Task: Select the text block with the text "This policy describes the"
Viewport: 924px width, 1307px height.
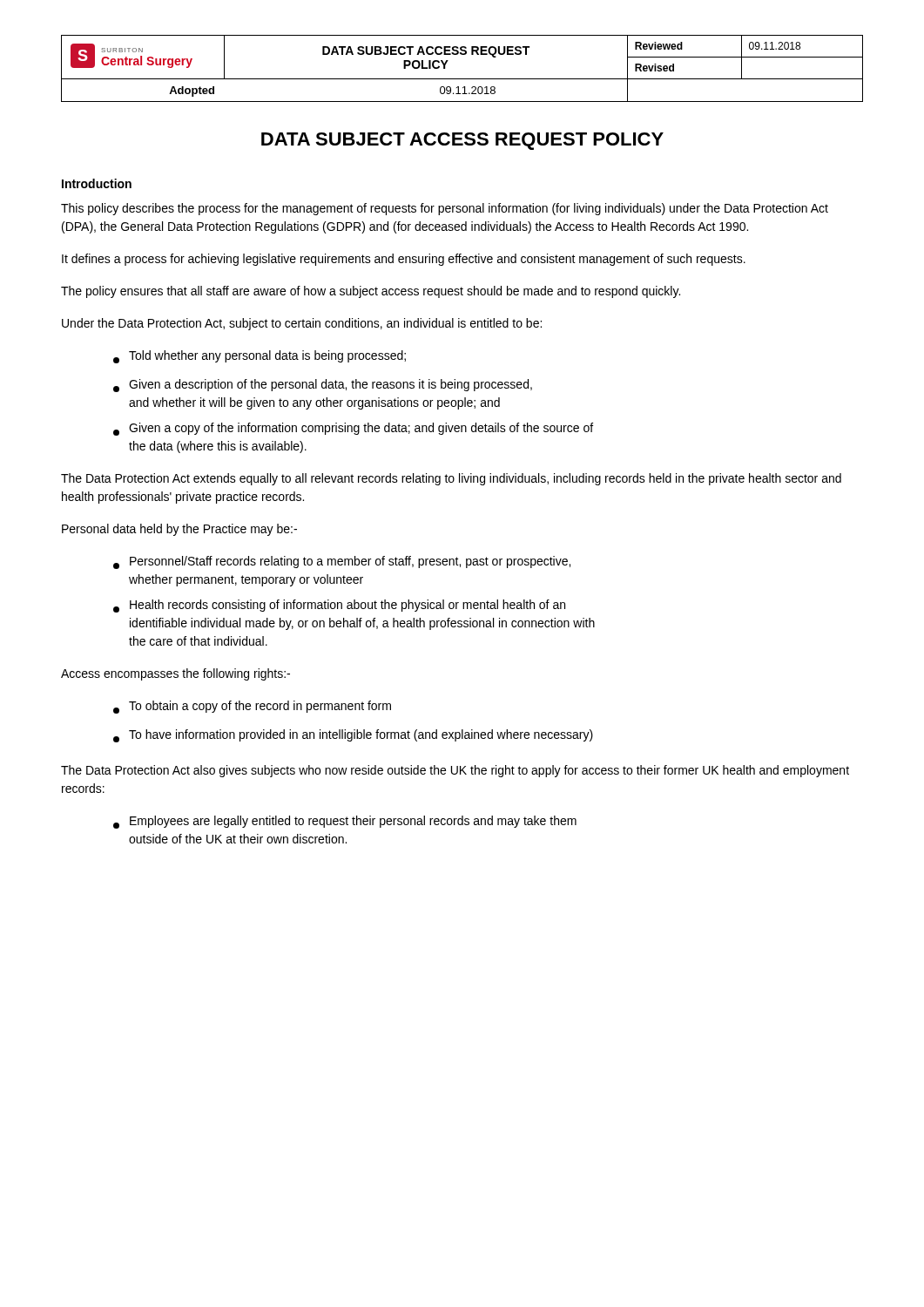Action: [x=445, y=217]
